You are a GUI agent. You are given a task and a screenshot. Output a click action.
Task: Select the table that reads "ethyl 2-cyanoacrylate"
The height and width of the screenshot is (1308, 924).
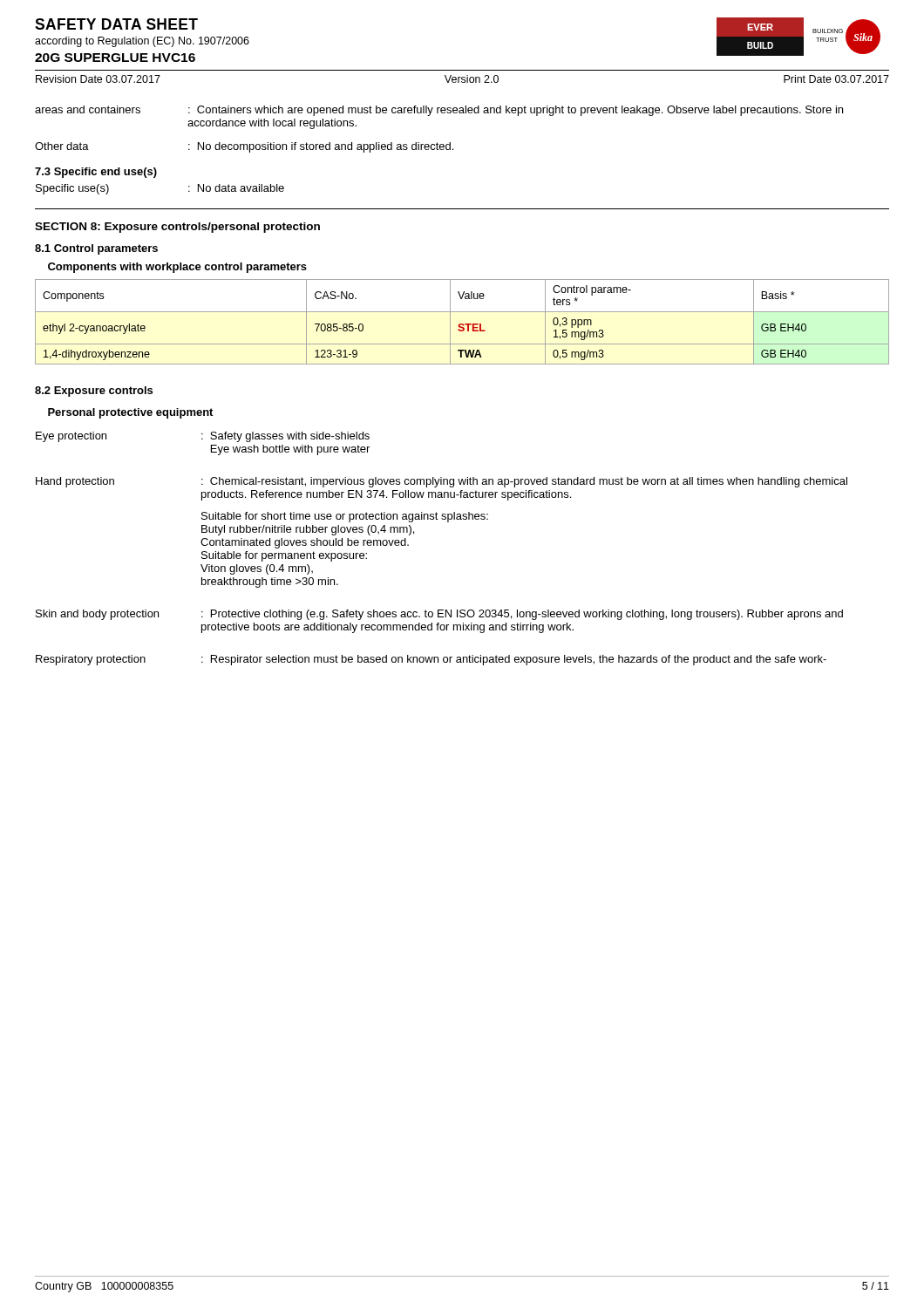462,322
